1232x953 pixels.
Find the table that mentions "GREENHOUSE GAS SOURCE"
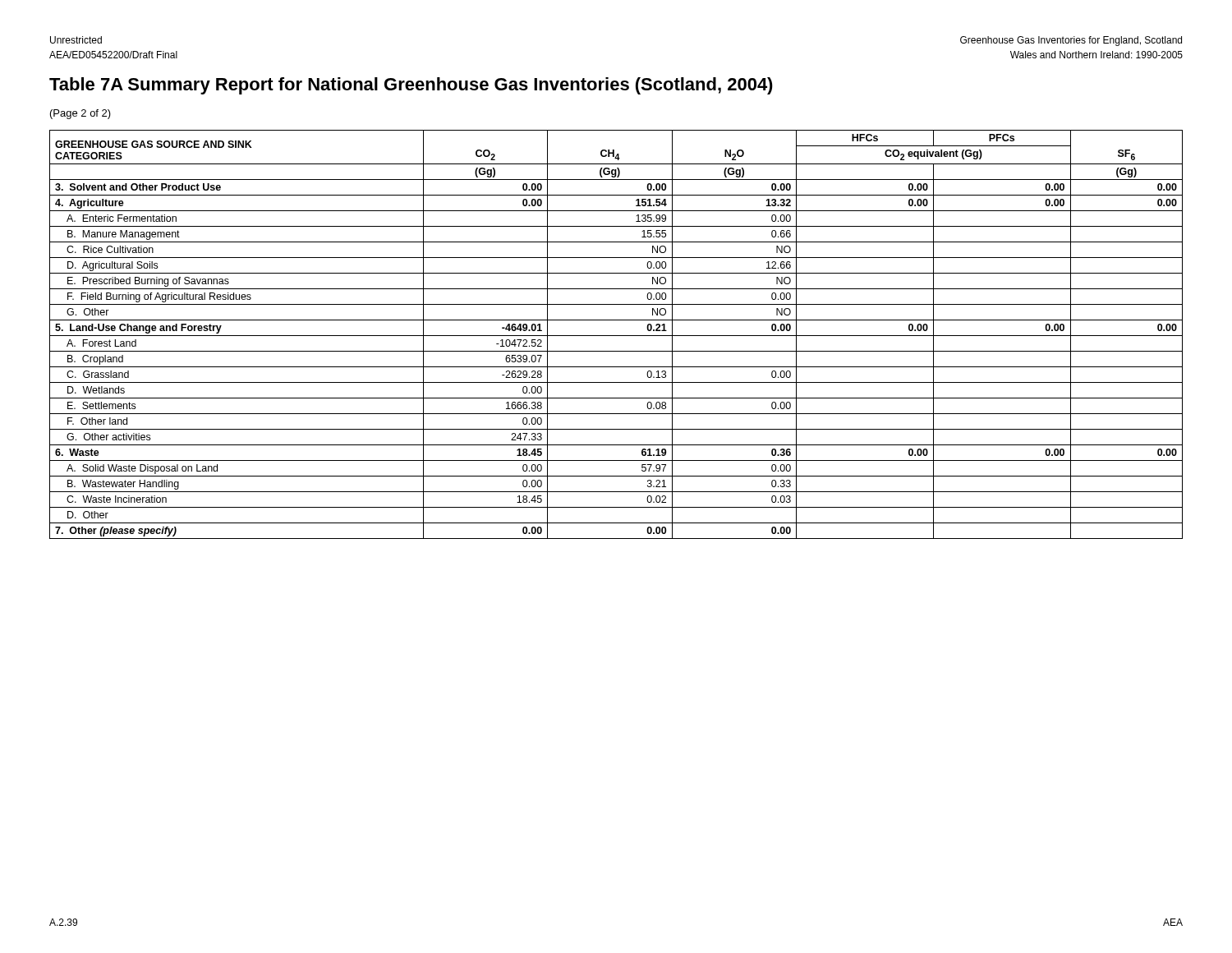click(616, 334)
